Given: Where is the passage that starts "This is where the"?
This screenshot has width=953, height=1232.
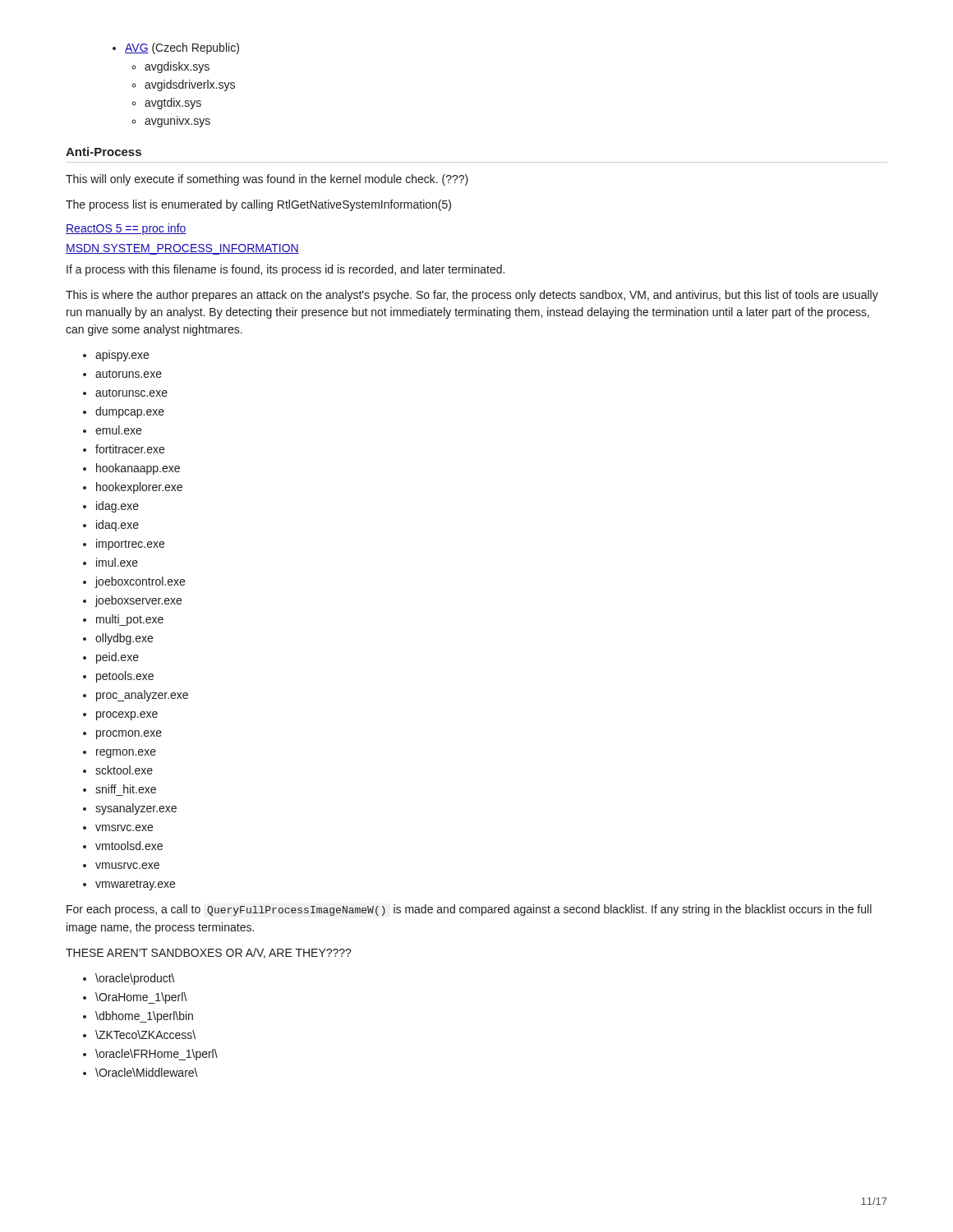Looking at the screenshot, I should [472, 312].
